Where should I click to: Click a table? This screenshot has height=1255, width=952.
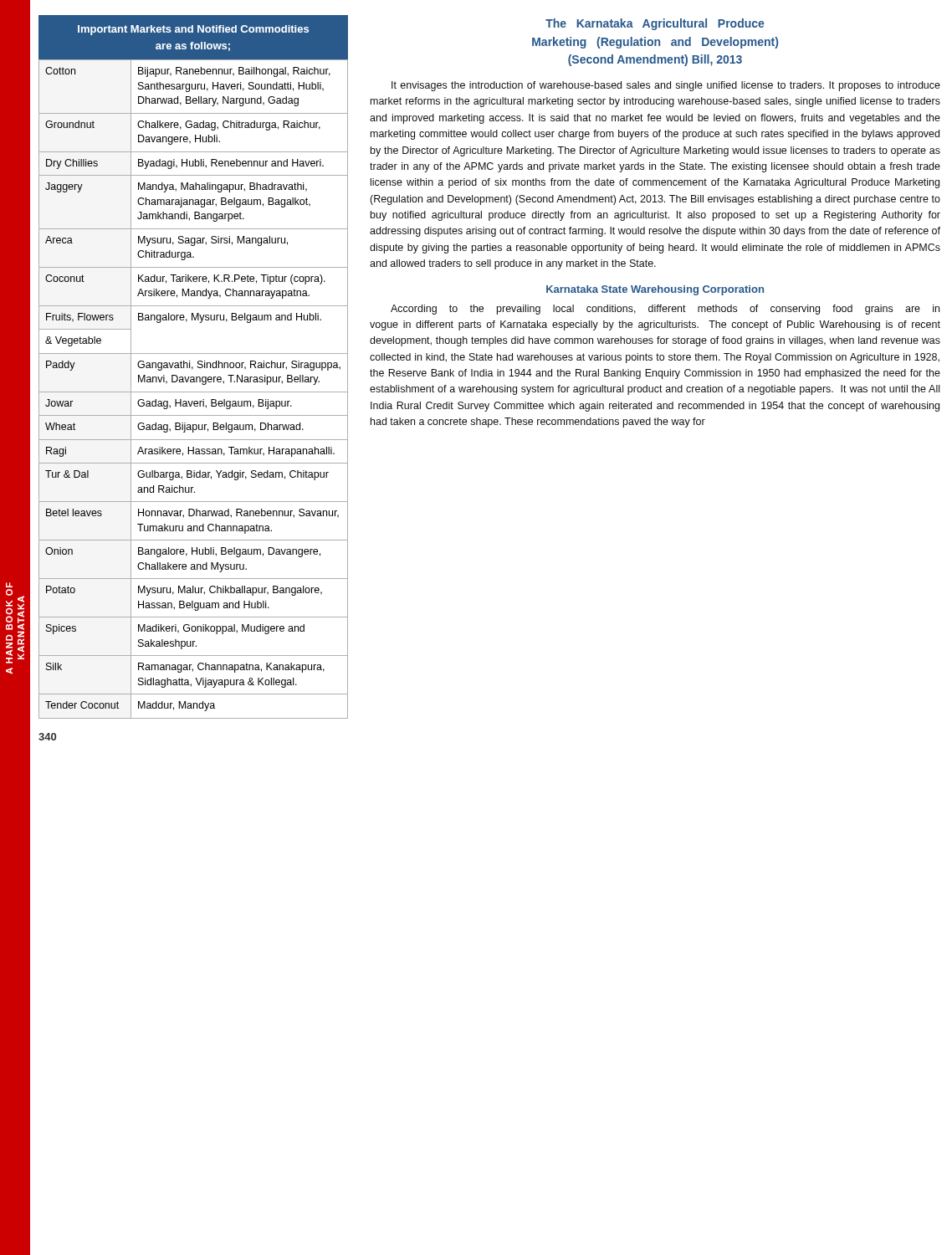pyautogui.click(x=193, y=389)
